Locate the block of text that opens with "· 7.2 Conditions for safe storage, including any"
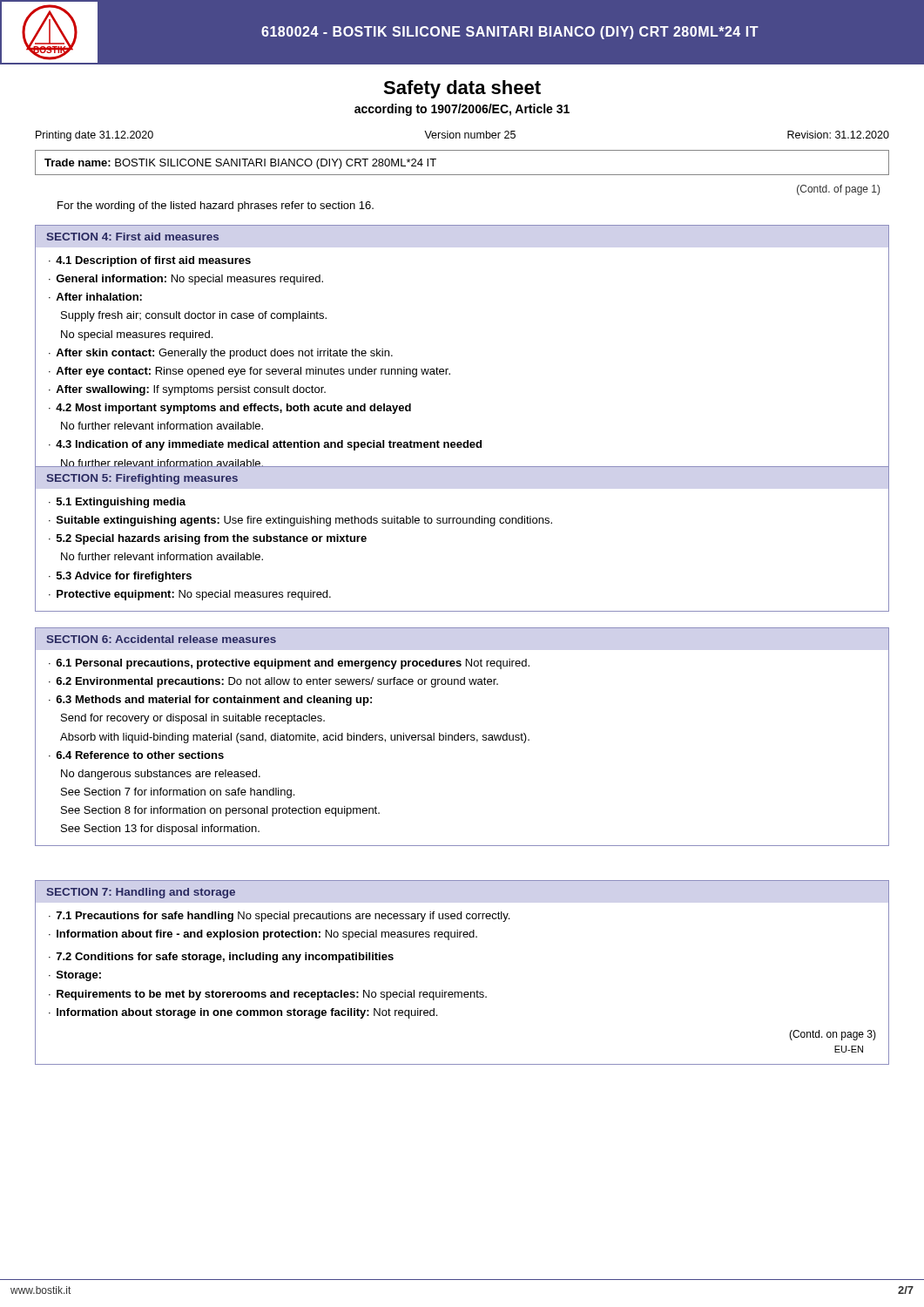This screenshot has width=924, height=1307. pos(221,957)
